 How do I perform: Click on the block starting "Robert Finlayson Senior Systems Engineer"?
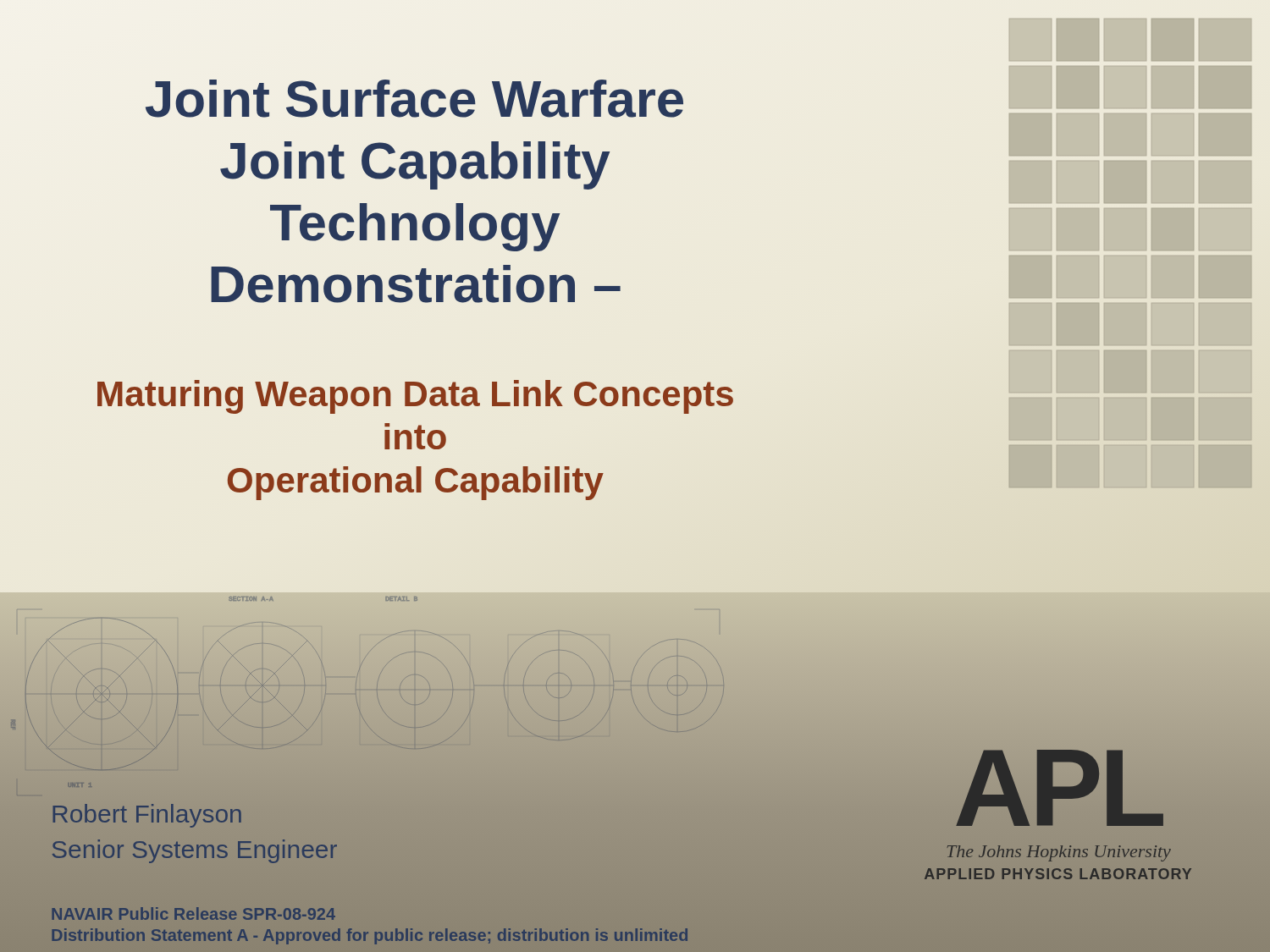coord(194,832)
